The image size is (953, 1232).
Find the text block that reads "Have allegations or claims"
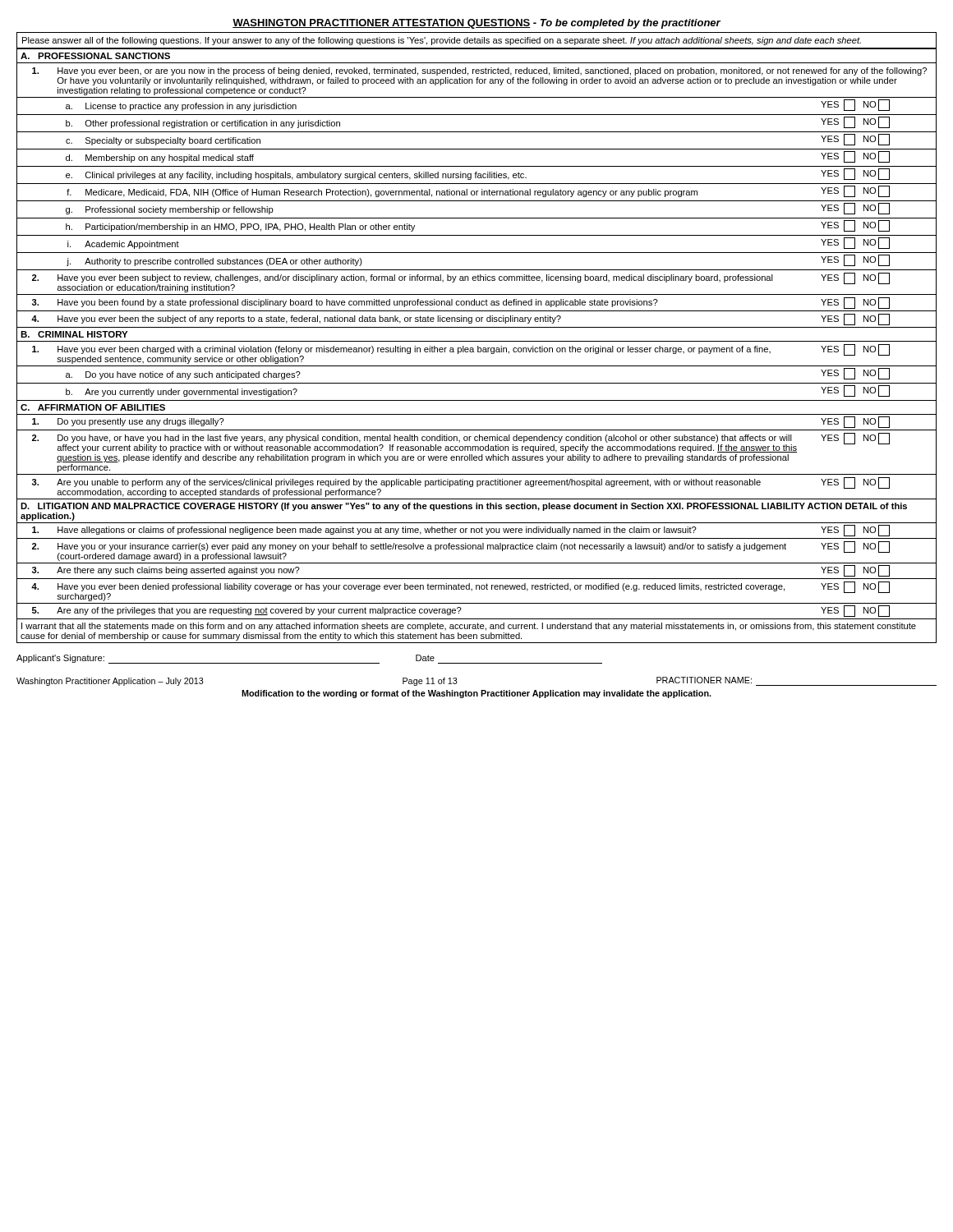(476, 531)
